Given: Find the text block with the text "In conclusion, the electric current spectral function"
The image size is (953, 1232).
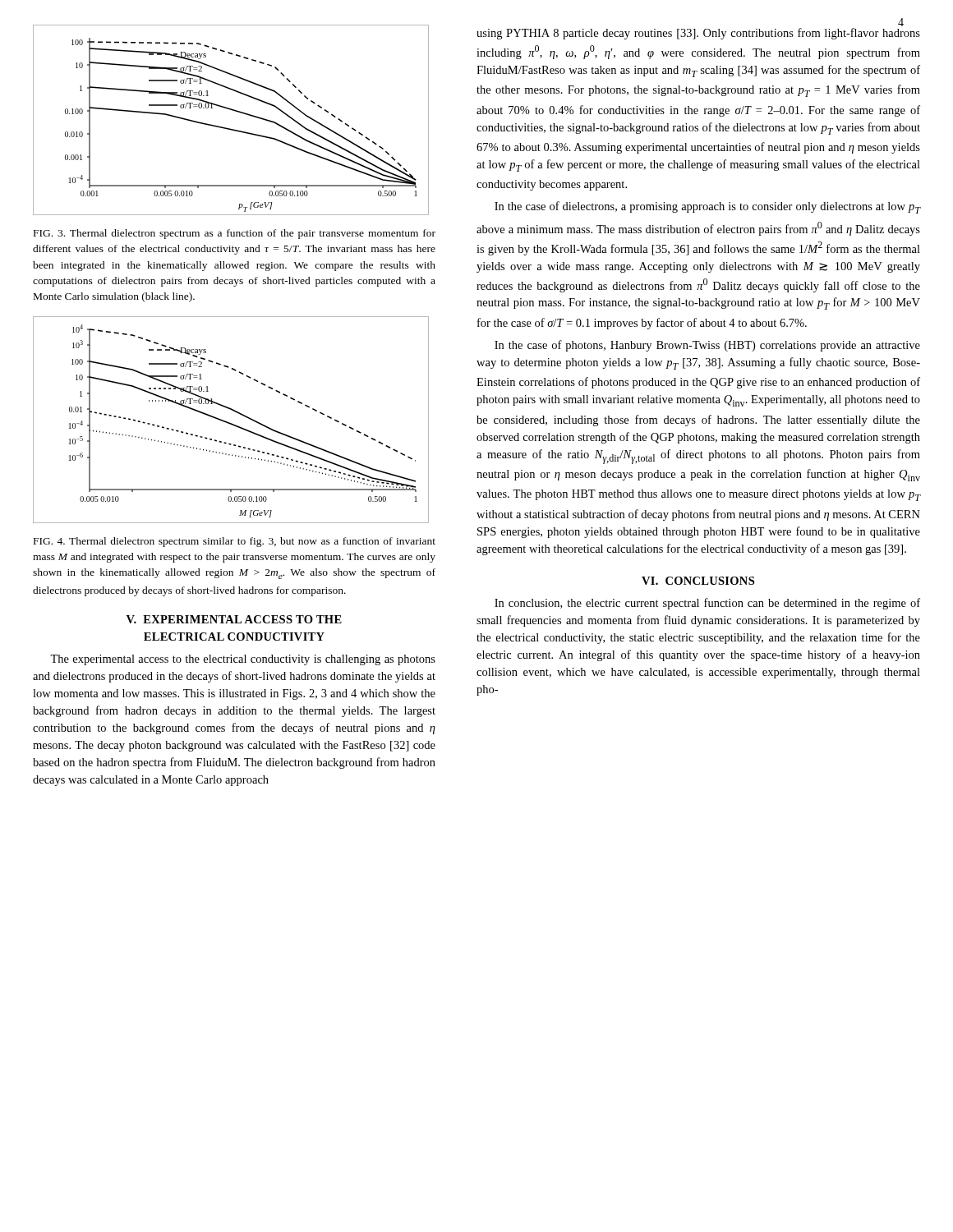Looking at the screenshot, I should (x=698, y=646).
